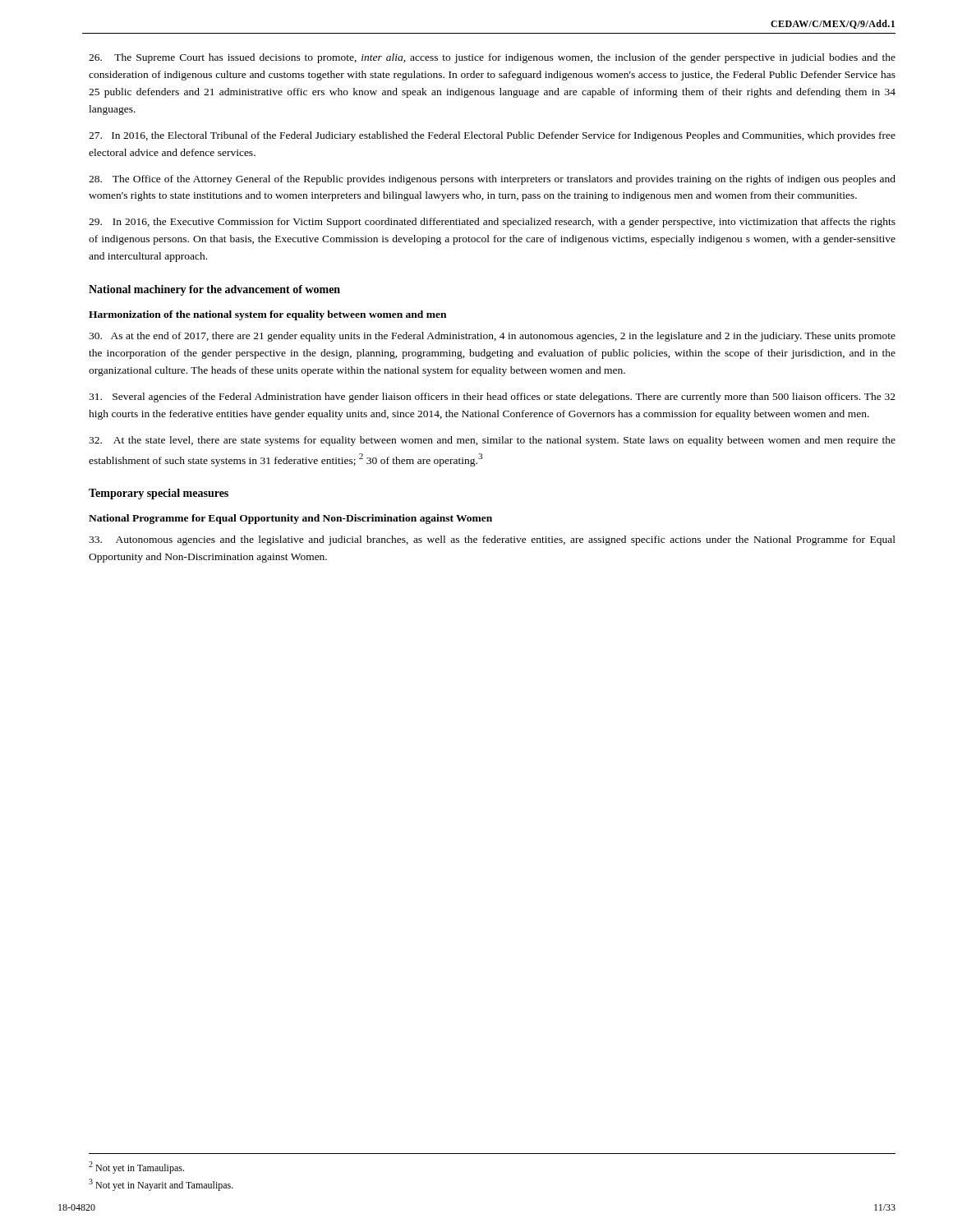Locate the element starting "Autonomous agencies and the legislative"
The image size is (953, 1232).
[x=492, y=548]
